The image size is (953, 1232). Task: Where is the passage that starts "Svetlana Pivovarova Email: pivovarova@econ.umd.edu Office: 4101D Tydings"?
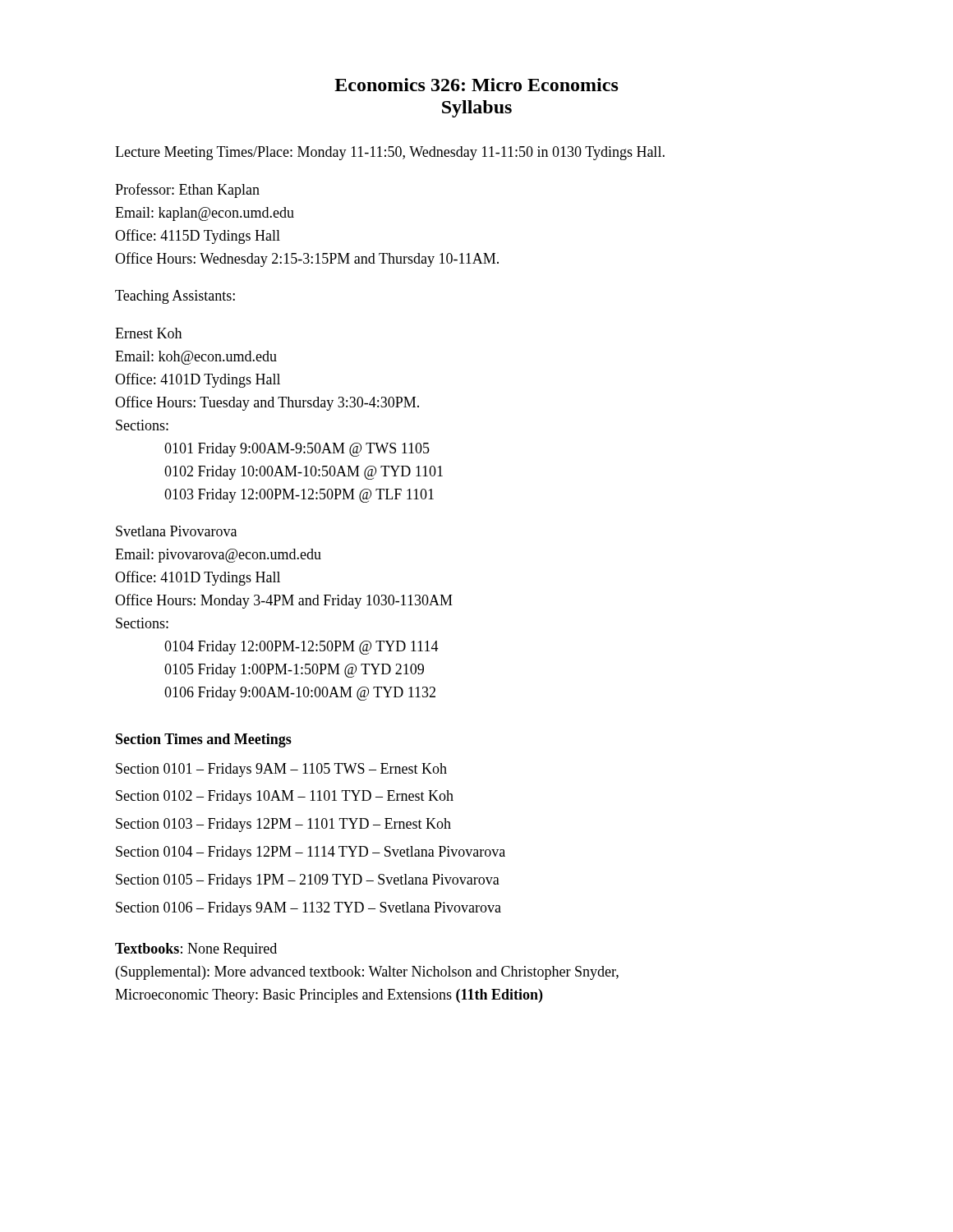[x=176, y=531]
